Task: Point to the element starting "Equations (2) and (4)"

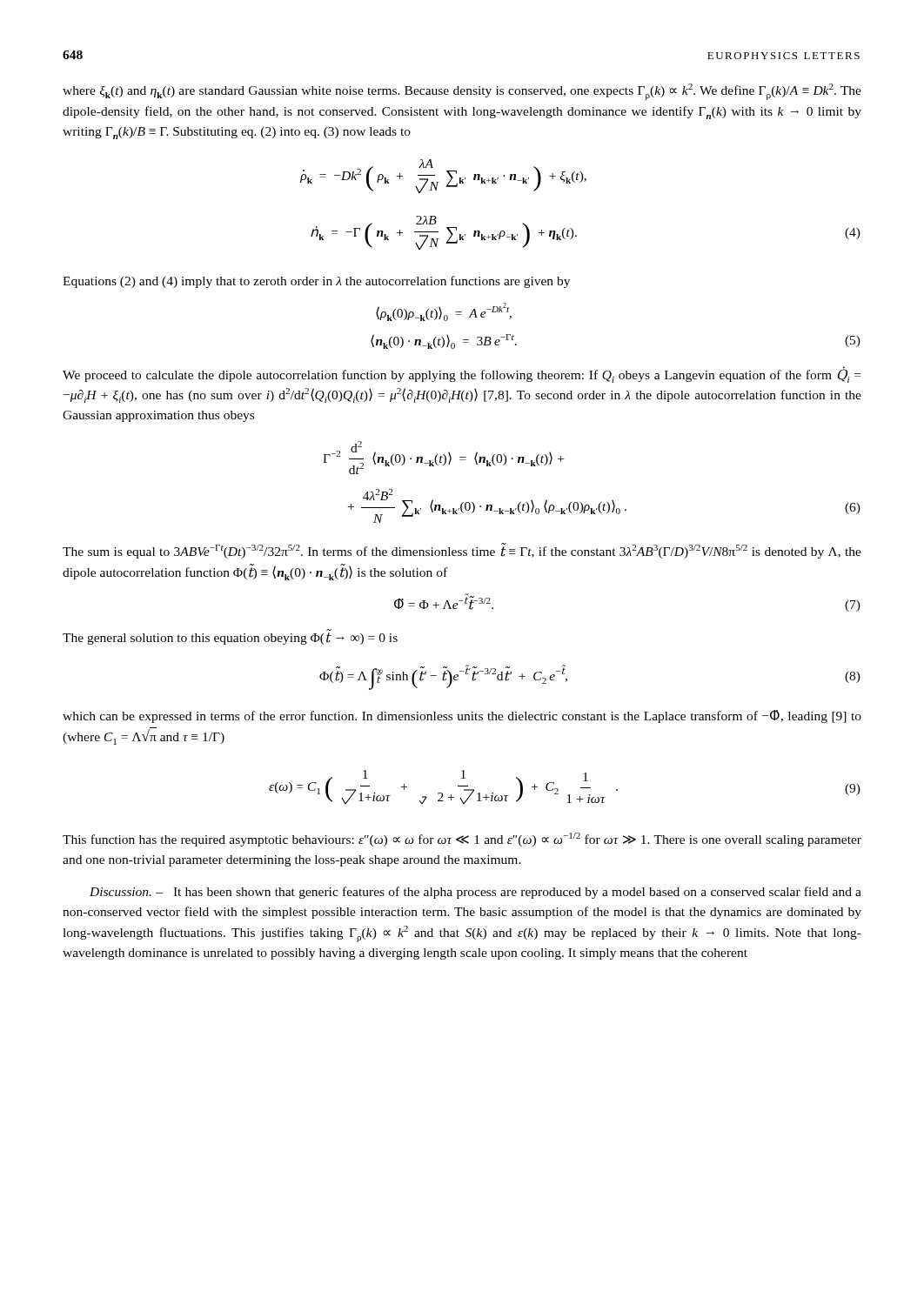Action: click(x=316, y=280)
